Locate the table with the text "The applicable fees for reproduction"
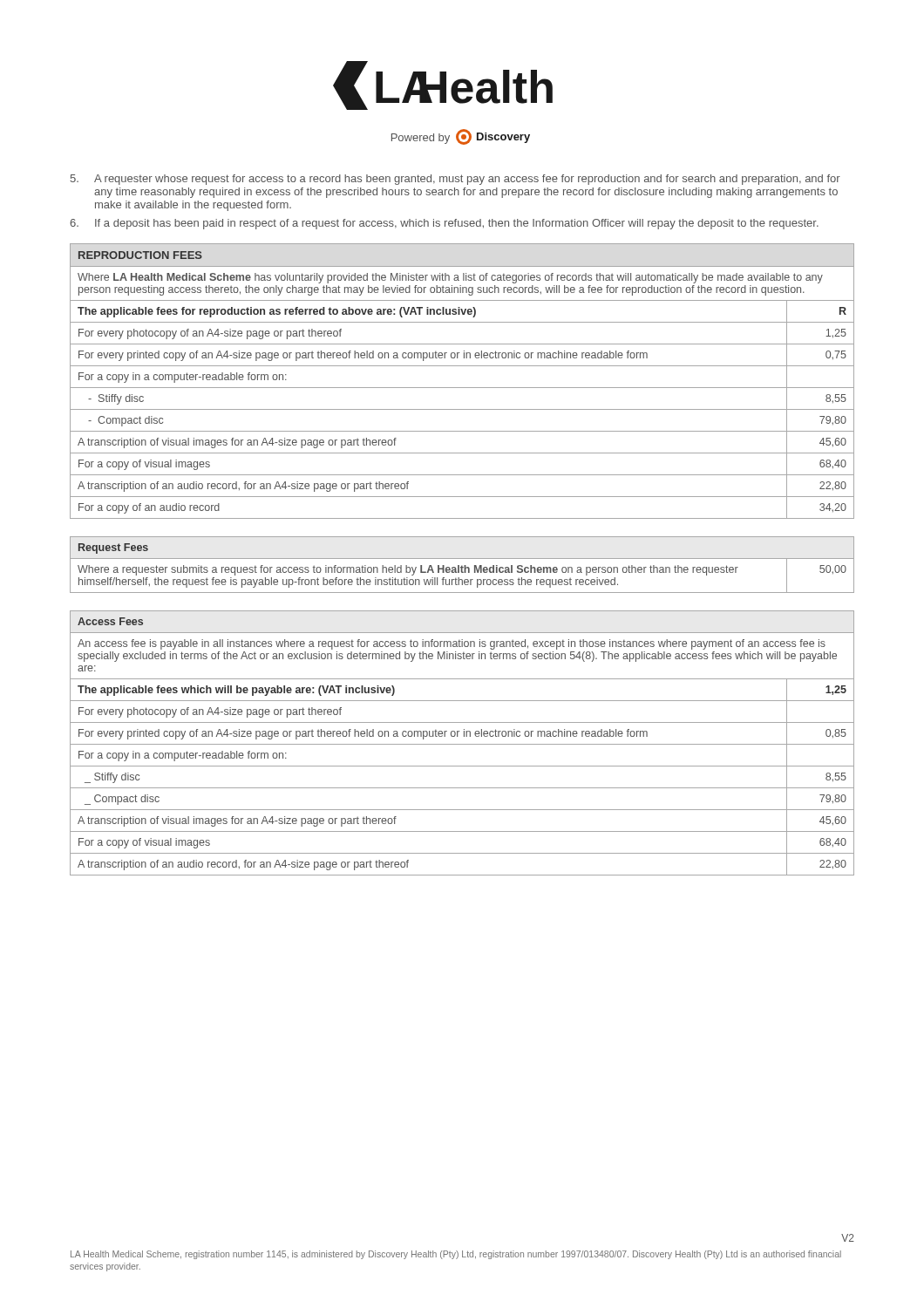The image size is (924, 1308). coord(462,559)
